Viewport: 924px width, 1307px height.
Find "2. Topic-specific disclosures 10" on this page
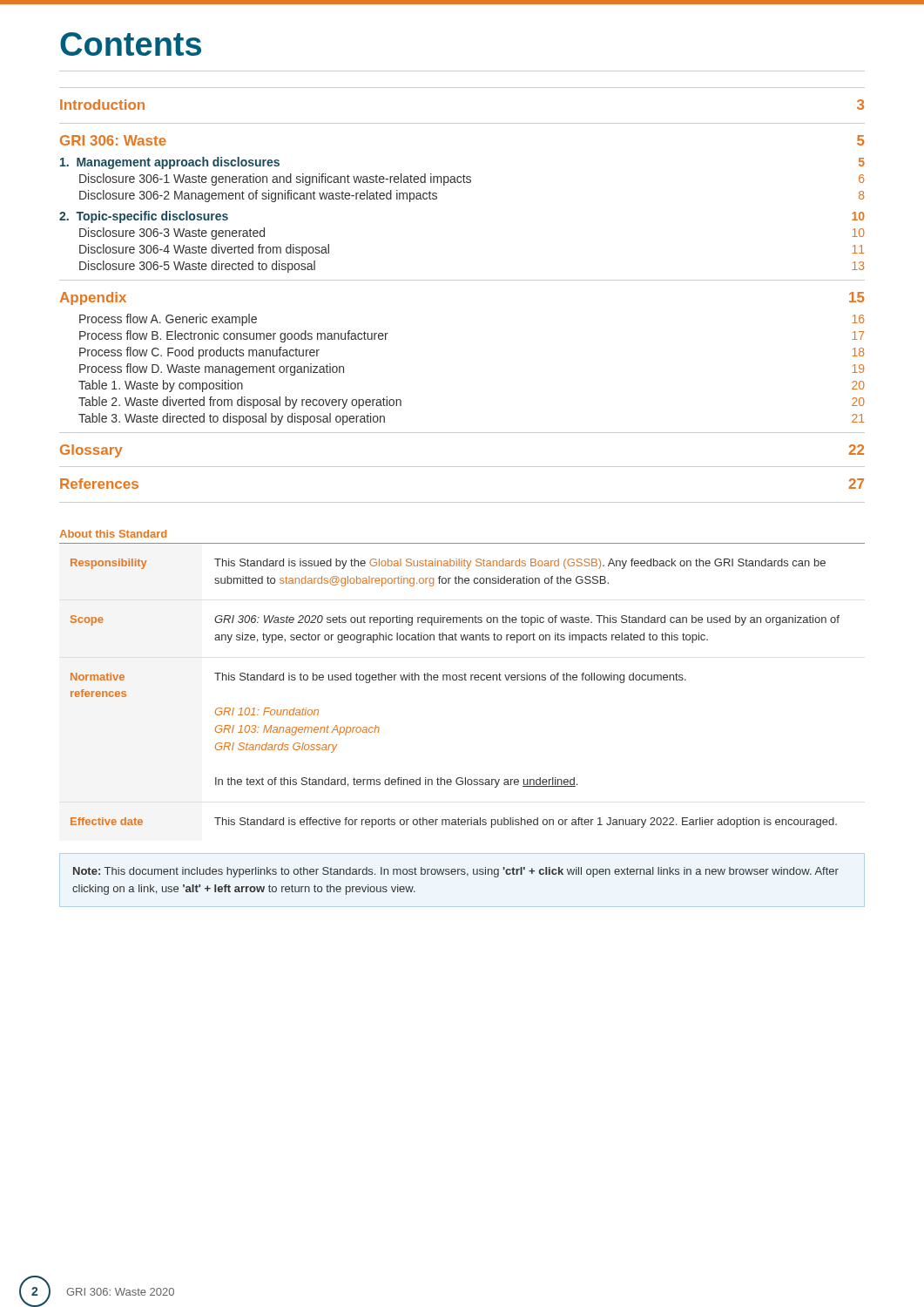point(141,217)
